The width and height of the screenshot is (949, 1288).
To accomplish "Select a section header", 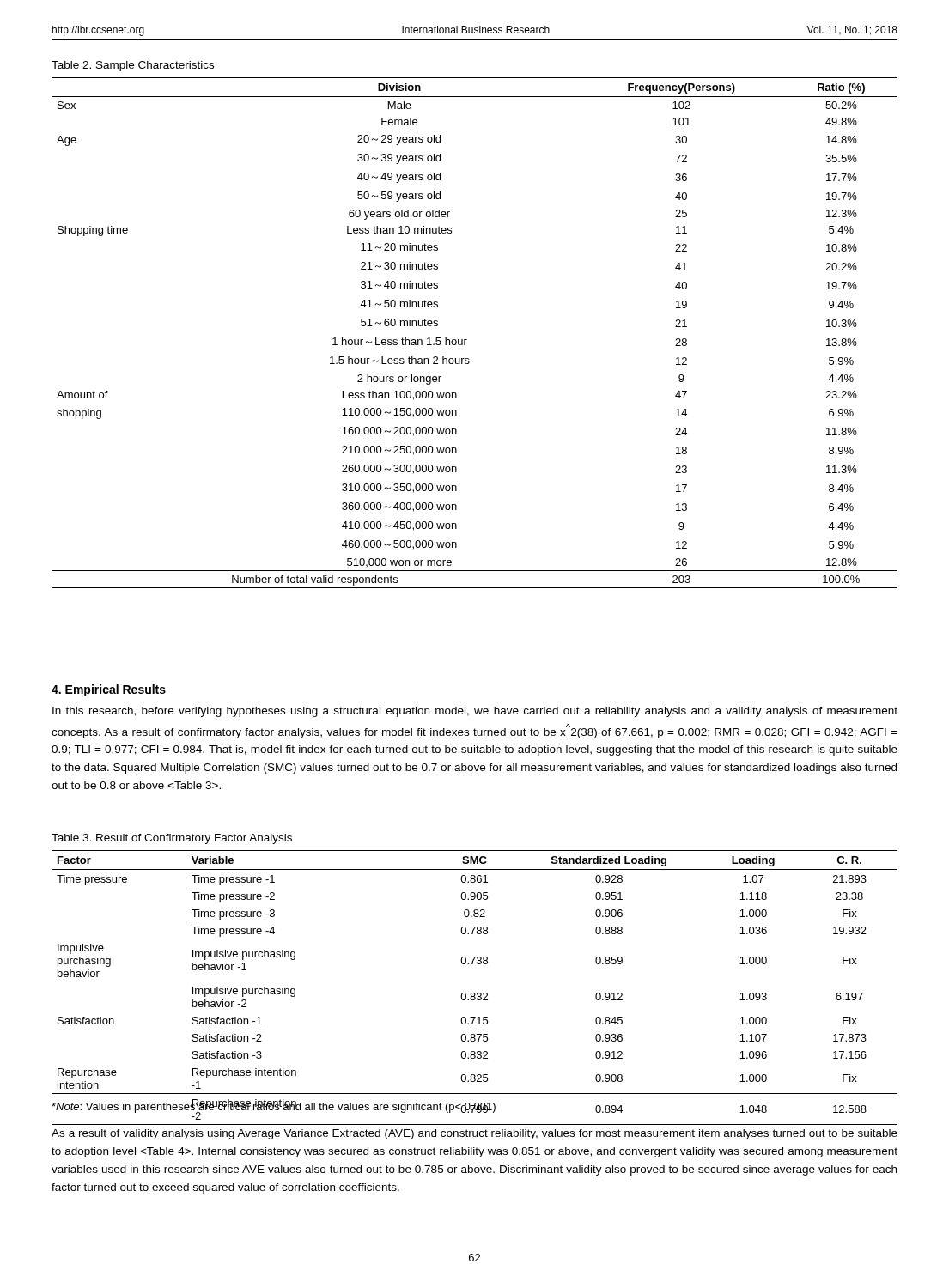I will pos(109,690).
